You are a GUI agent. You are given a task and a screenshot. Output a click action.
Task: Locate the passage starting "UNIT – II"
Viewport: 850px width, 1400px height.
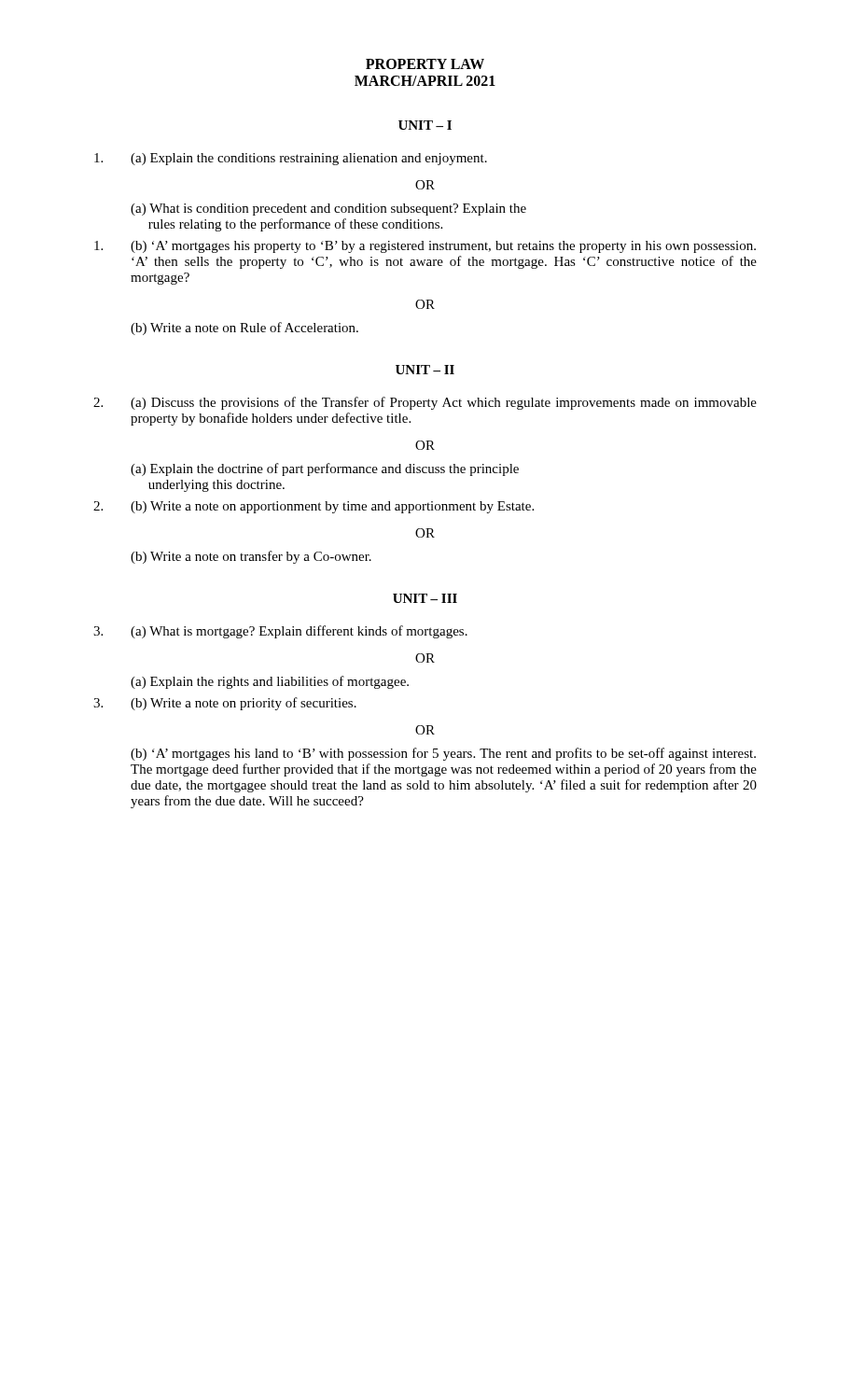tap(425, 370)
